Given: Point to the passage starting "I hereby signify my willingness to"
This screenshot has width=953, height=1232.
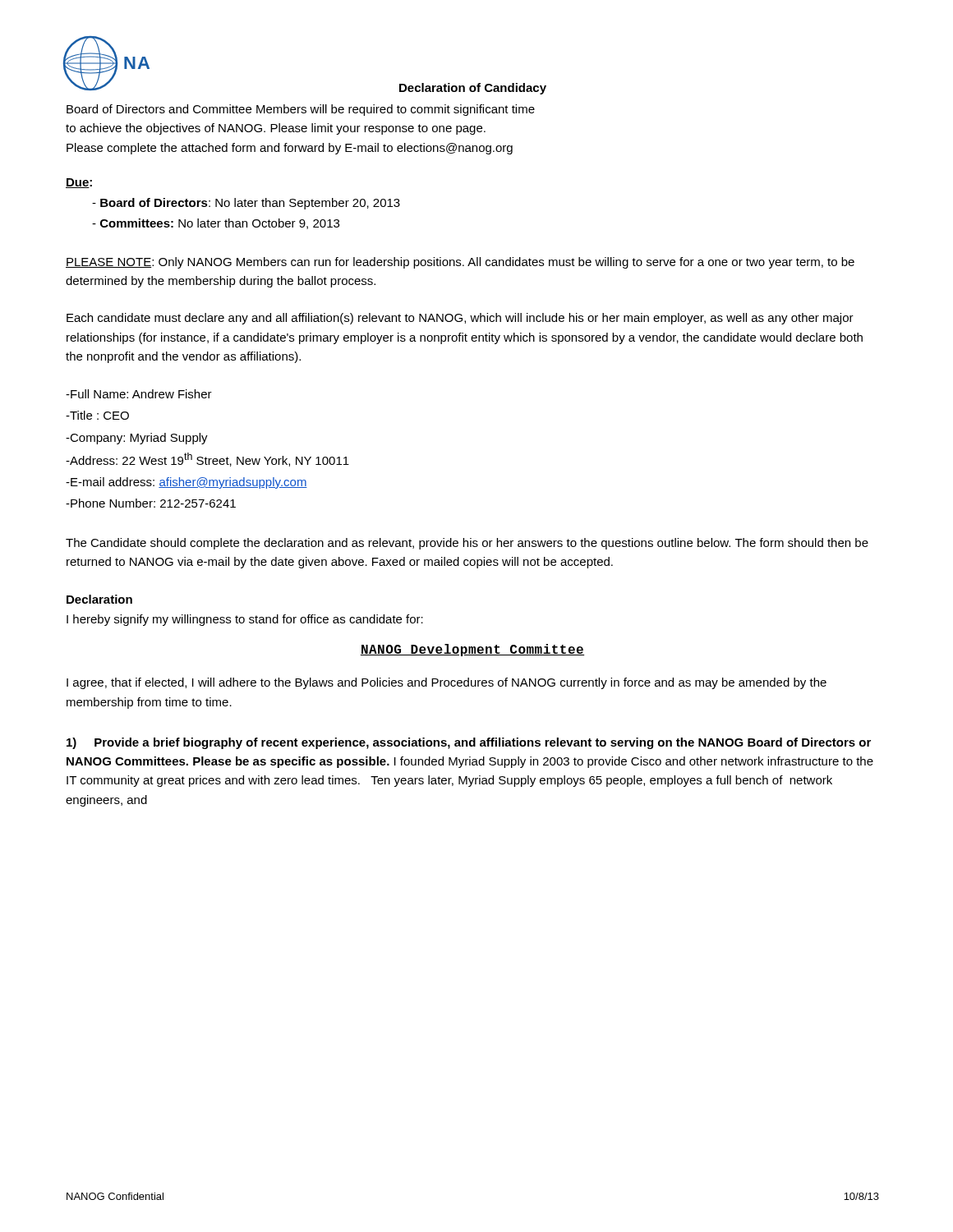Looking at the screenshot, I should 245,619.
